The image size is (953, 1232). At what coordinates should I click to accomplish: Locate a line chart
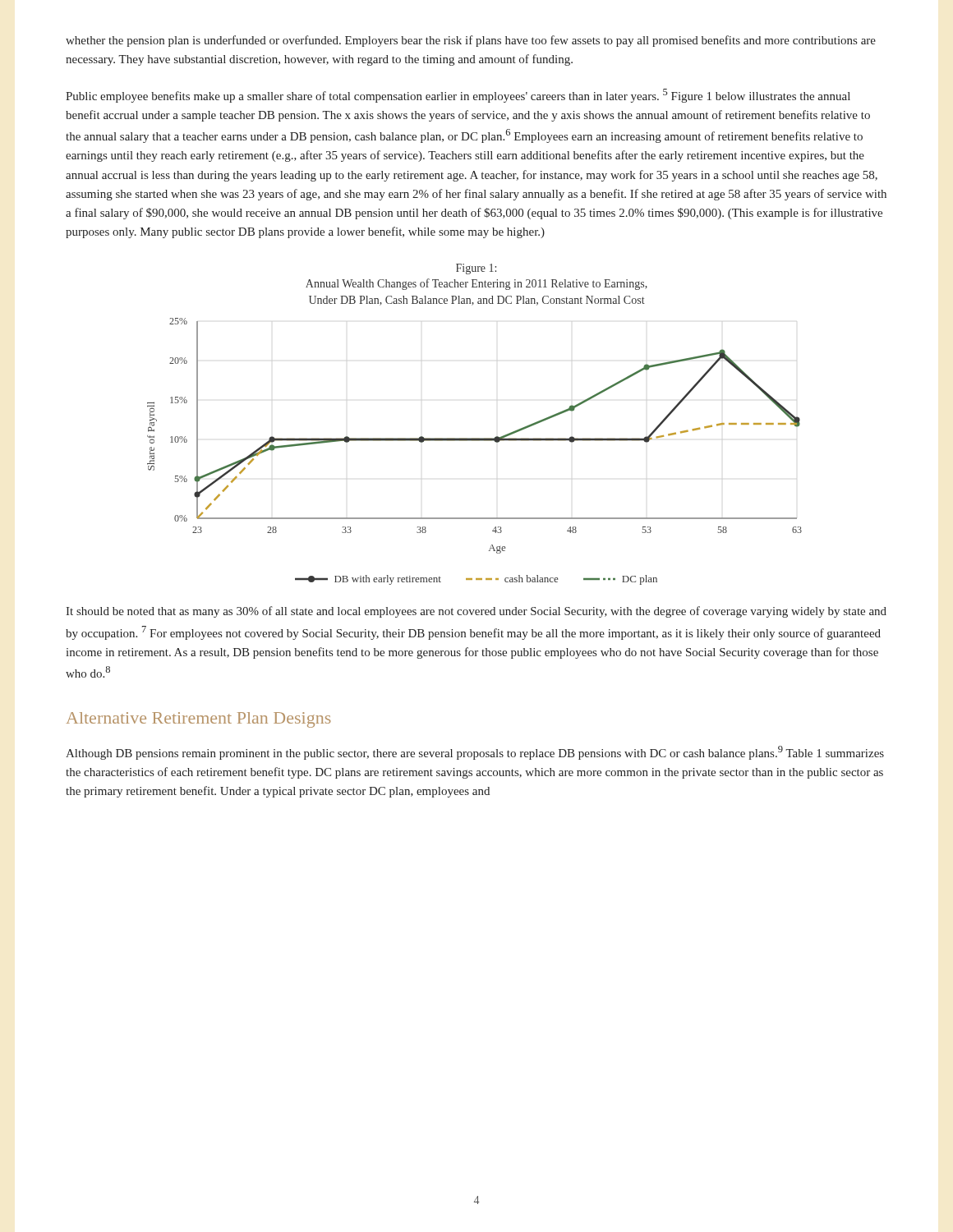click(476, 449)
